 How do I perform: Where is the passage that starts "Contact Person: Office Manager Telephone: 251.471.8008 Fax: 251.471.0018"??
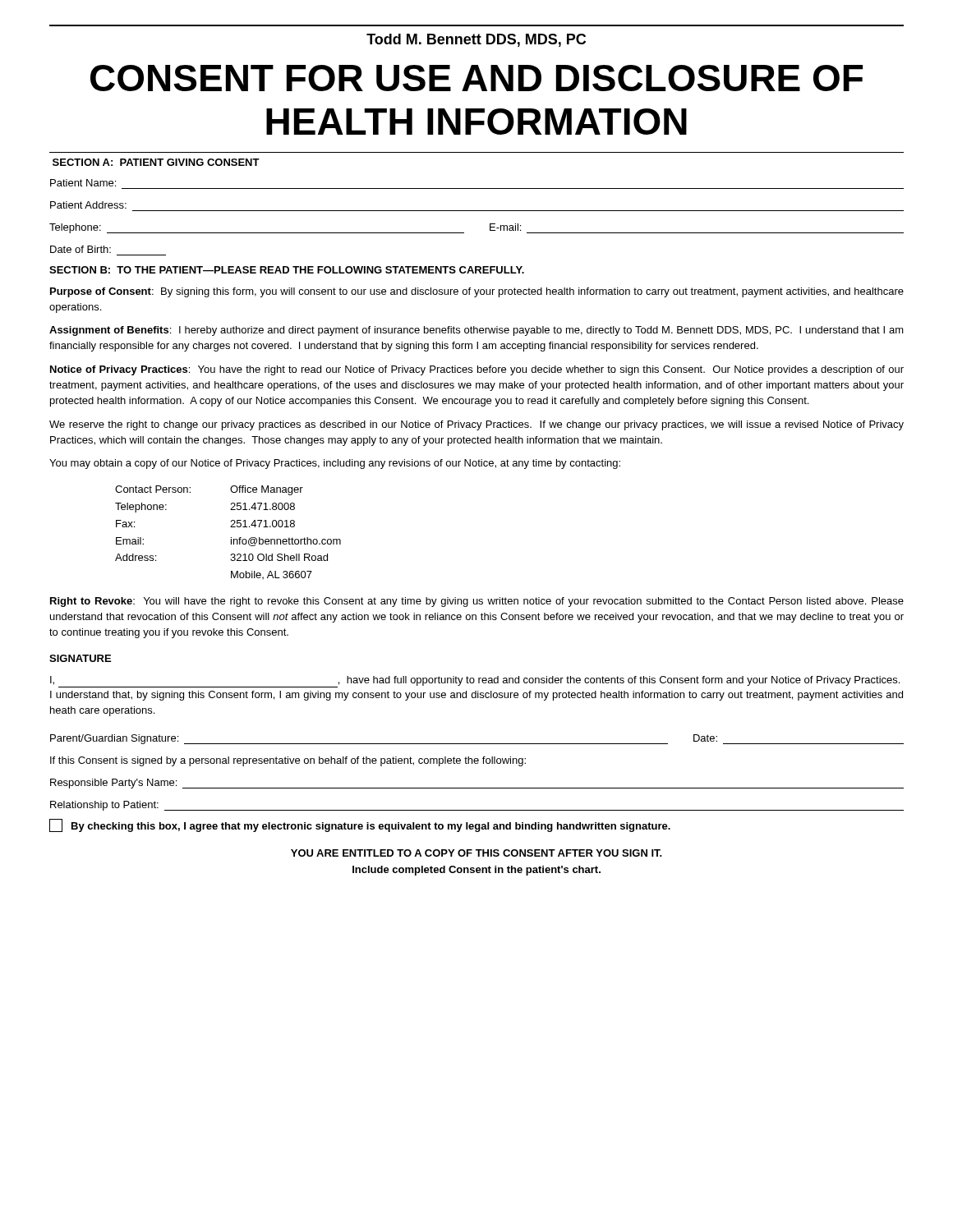coord(162,490)
